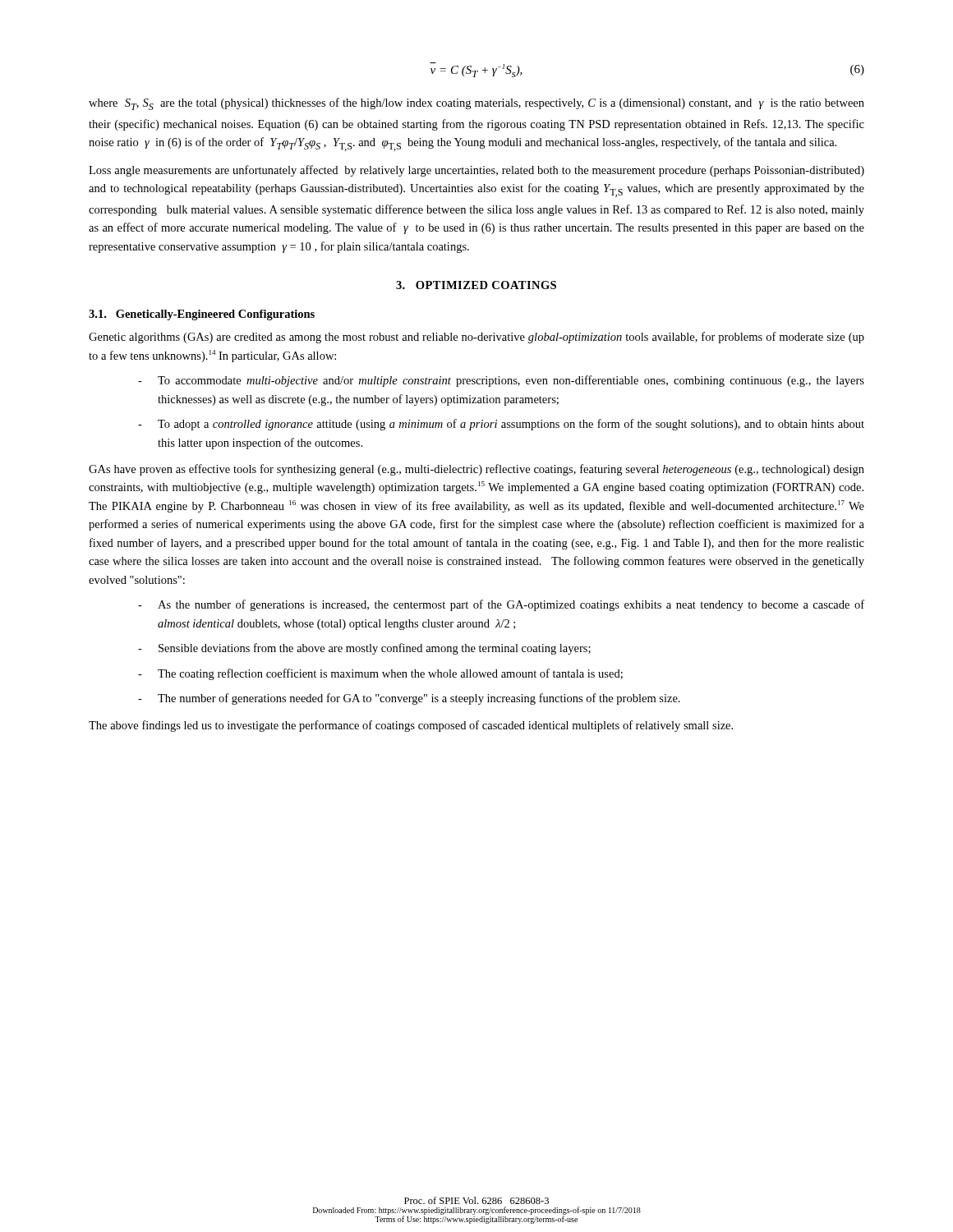
Task: Point to the passage starting "Genetic algorithms (GAs) are"
Action: click(x=476, y=346)
